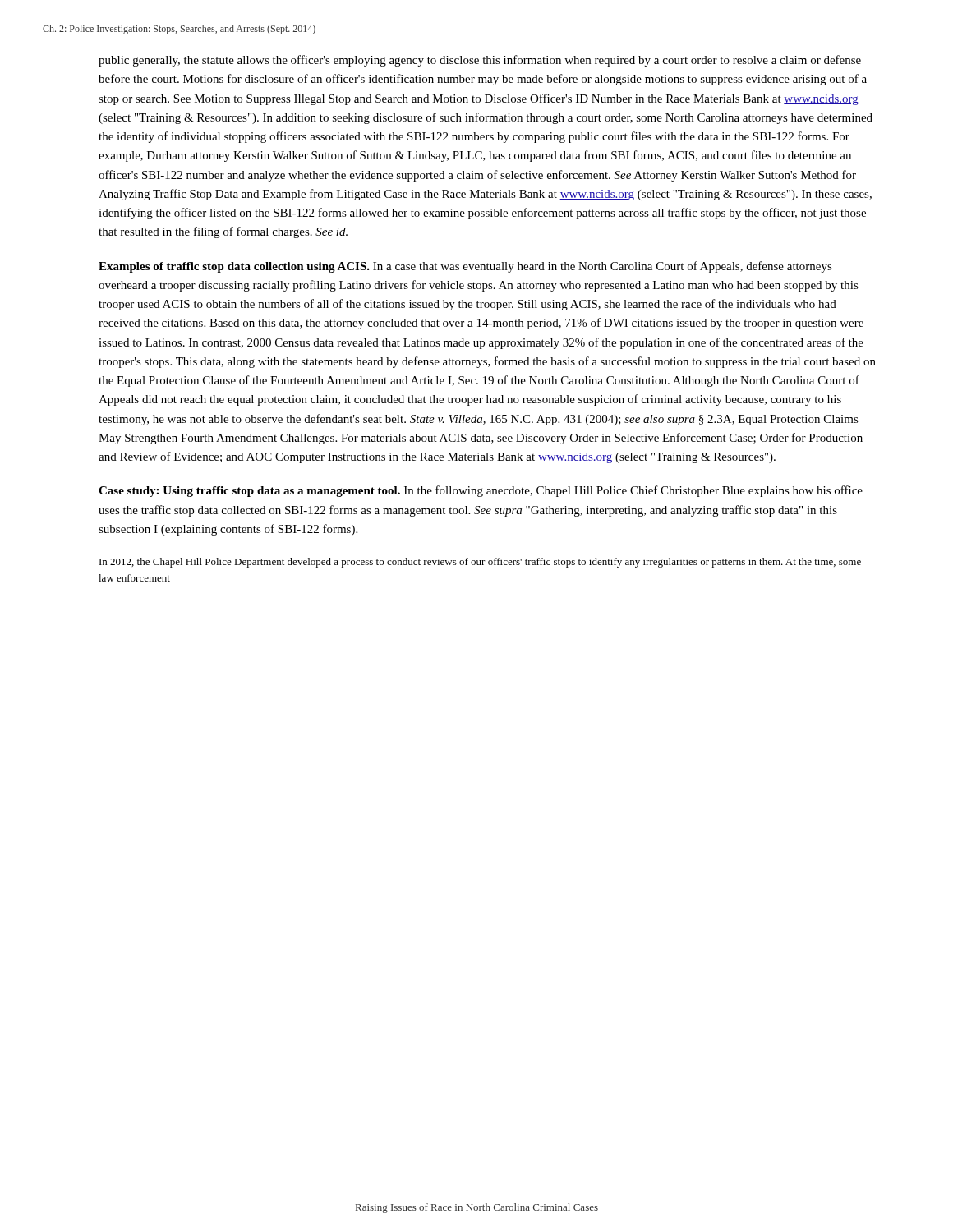Select the block starting "In 2012, the Chapel Hill"

click(x=480, y=569)
